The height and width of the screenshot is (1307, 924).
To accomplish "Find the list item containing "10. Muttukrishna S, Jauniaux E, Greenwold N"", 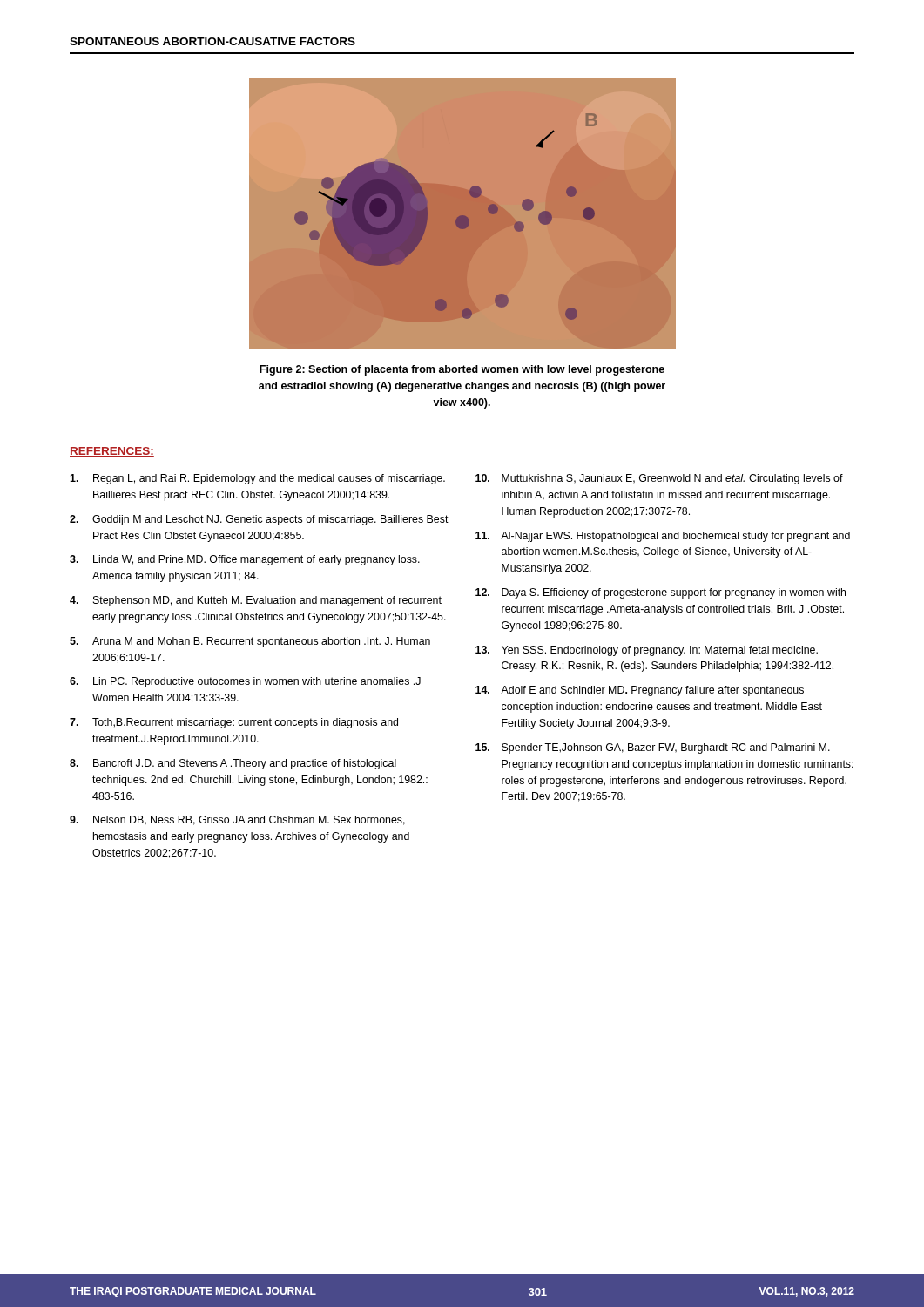I will [x=665, y=495].
